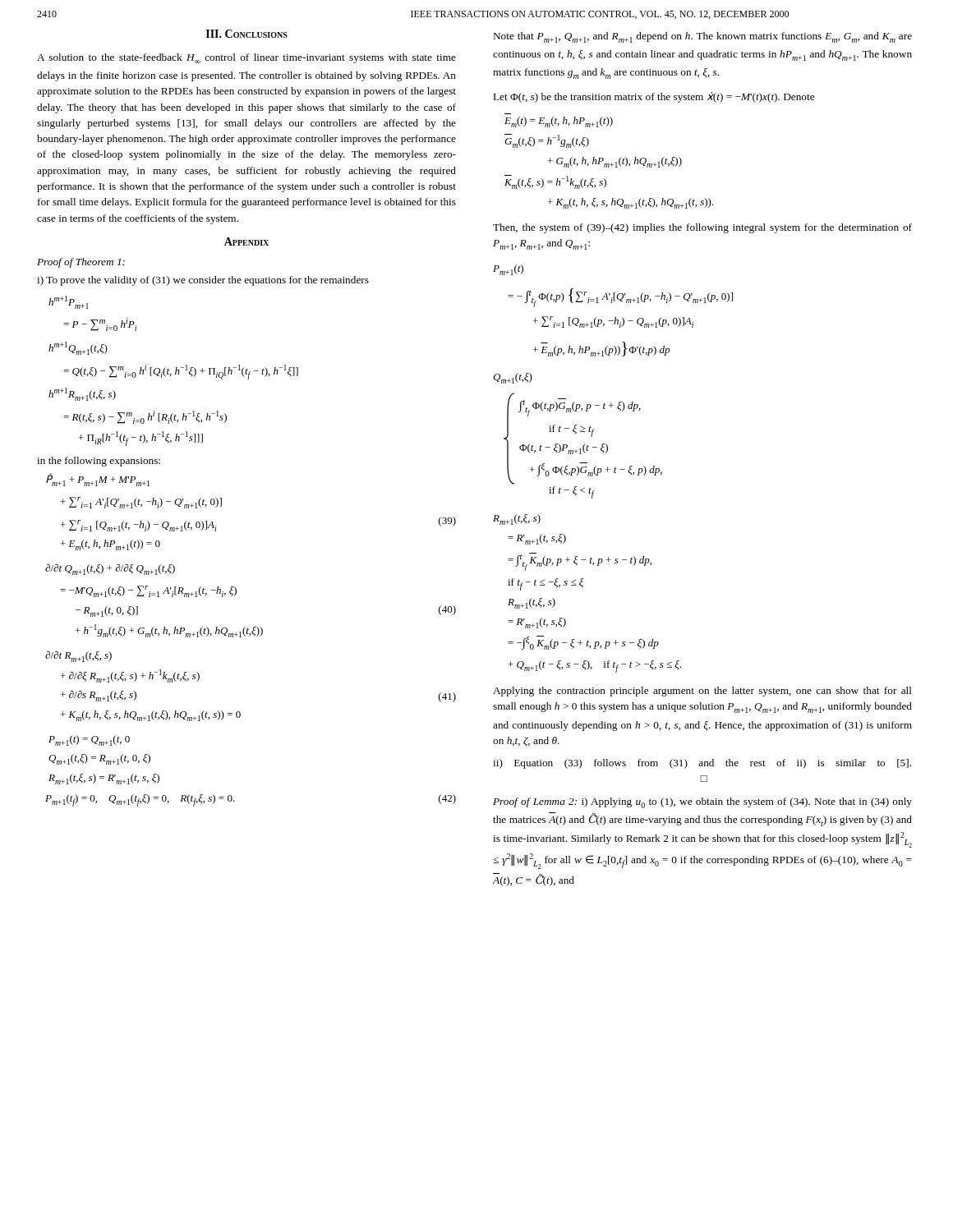The width and height of the screenshot is (953, 1232).
Task: Find the formula that says "hm+1Pm+1 = P − ∑mi=0 hiPi"
Action: click(x=93, y=313)
